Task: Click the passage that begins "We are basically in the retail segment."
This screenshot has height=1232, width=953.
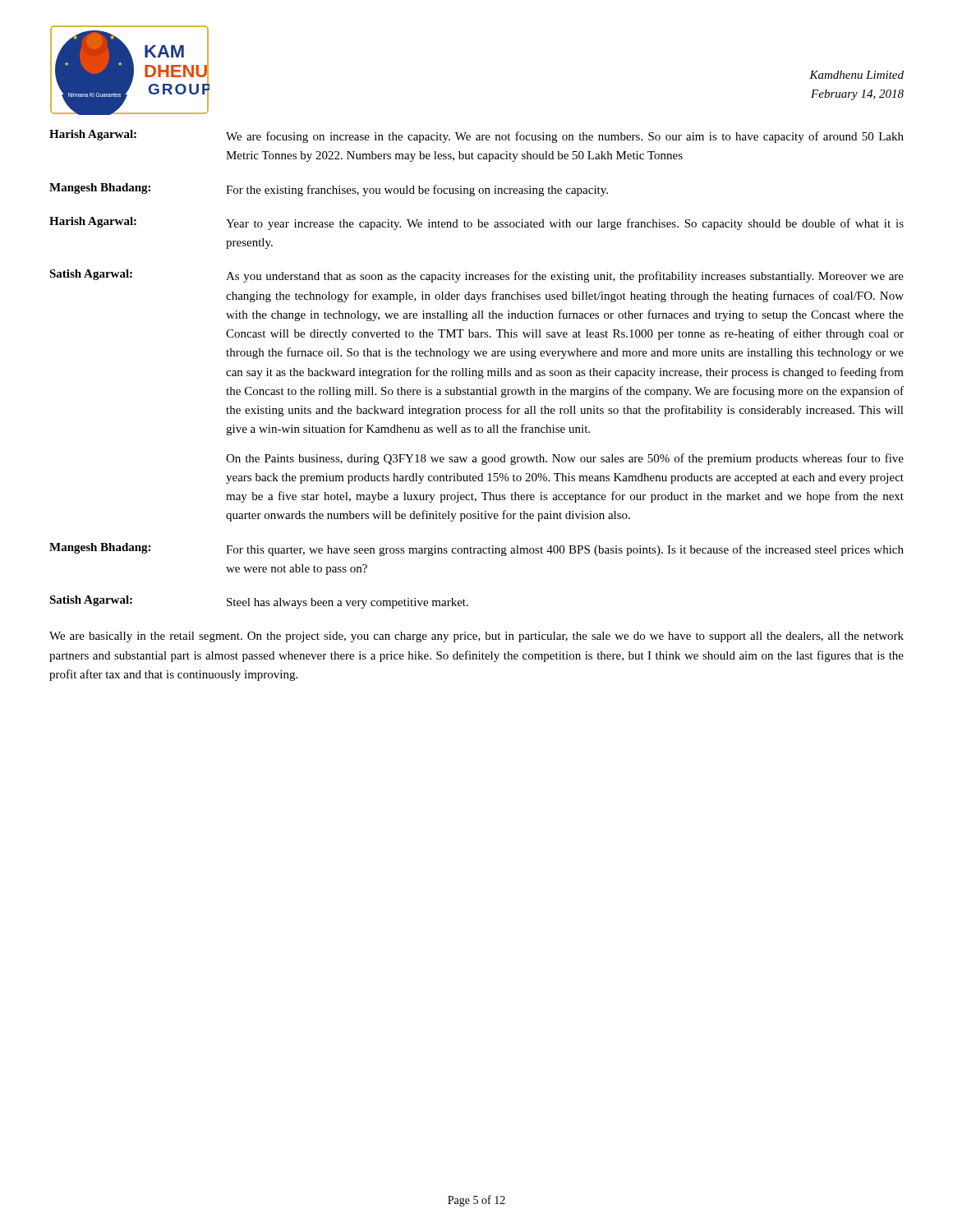Action: click(476, 655)
